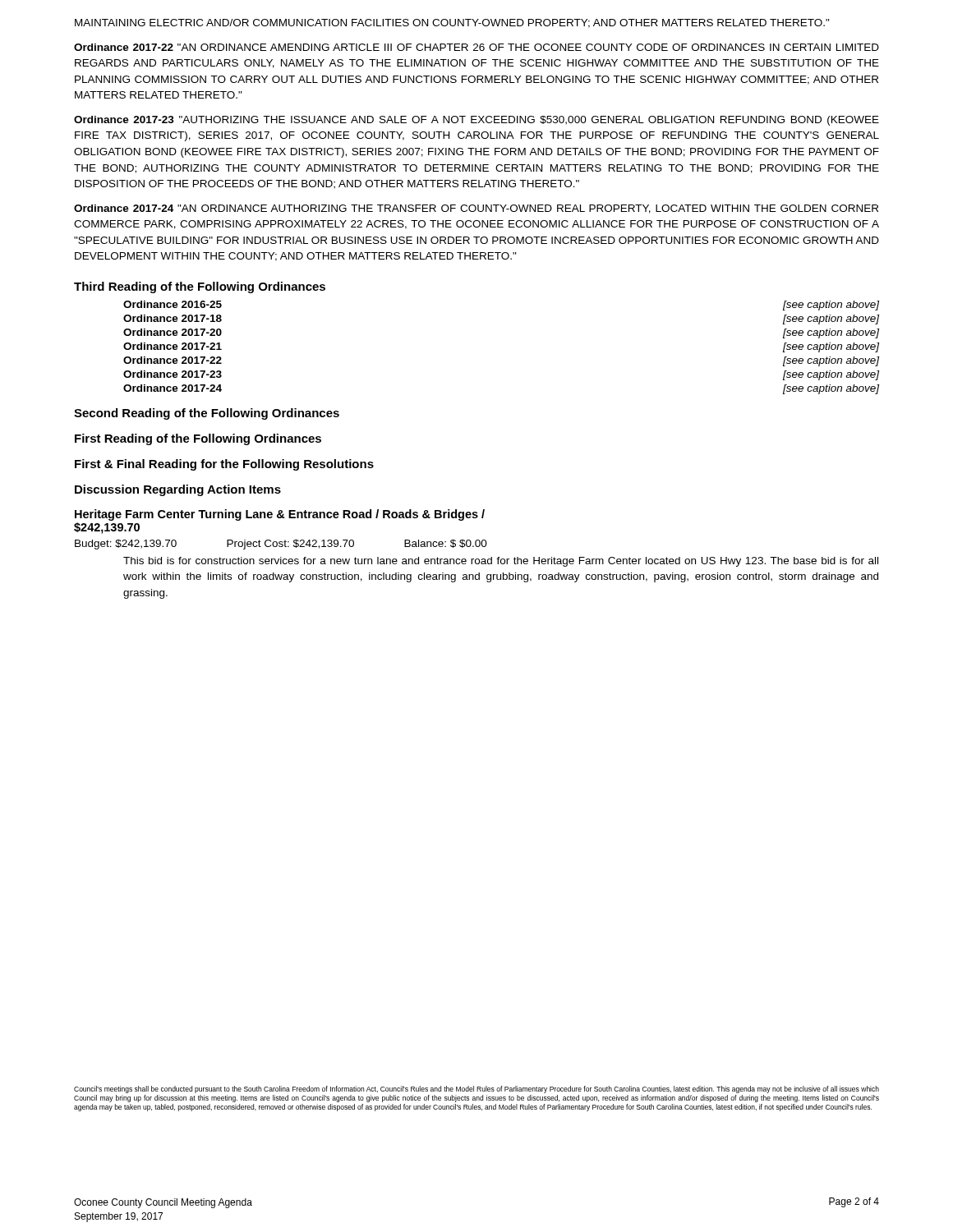Click on the block starting "Ordinance 2016-25 [see caption above]"

click(172, 305)
